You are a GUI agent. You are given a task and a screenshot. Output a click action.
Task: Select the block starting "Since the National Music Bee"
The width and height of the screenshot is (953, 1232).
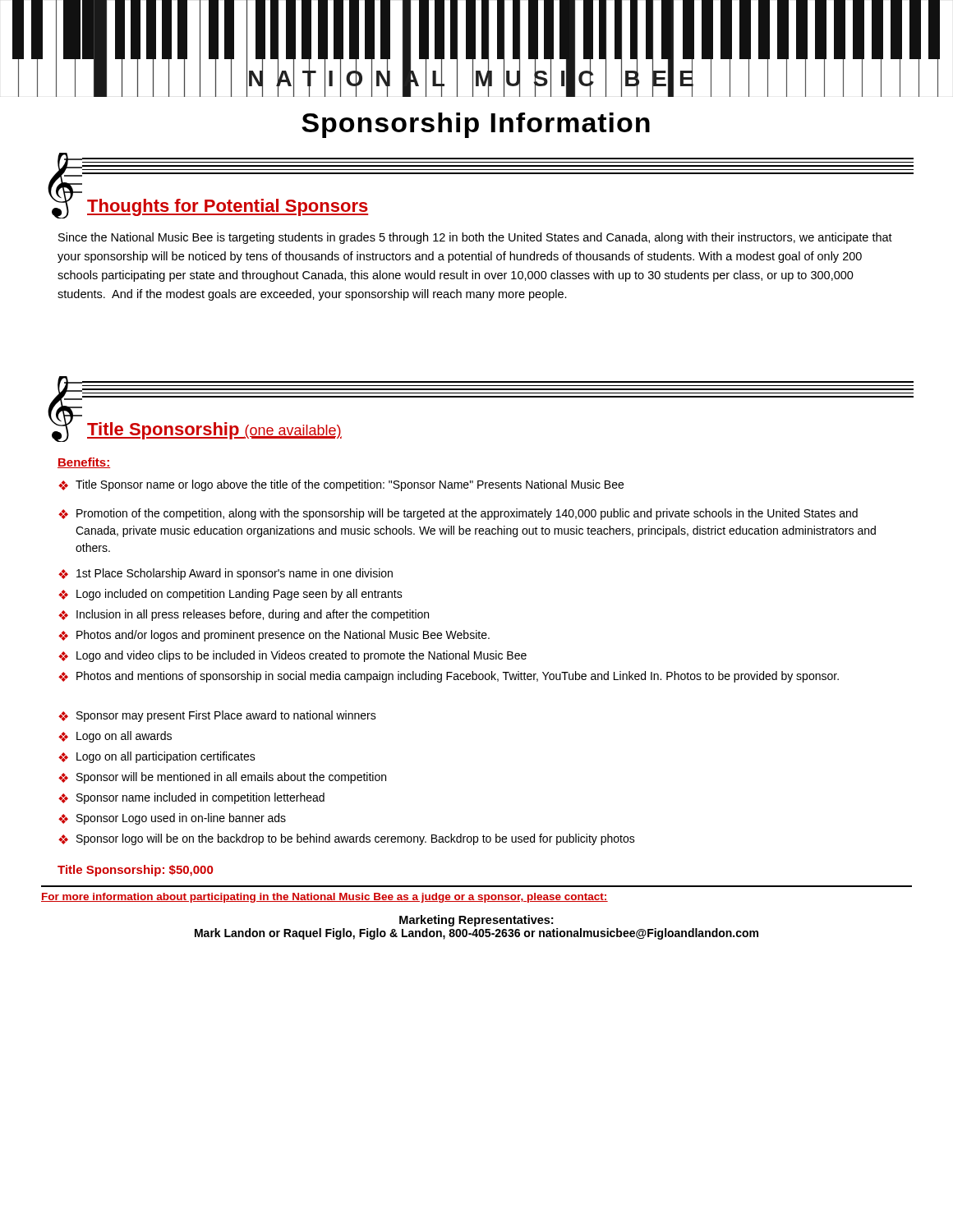coord(481,266)
